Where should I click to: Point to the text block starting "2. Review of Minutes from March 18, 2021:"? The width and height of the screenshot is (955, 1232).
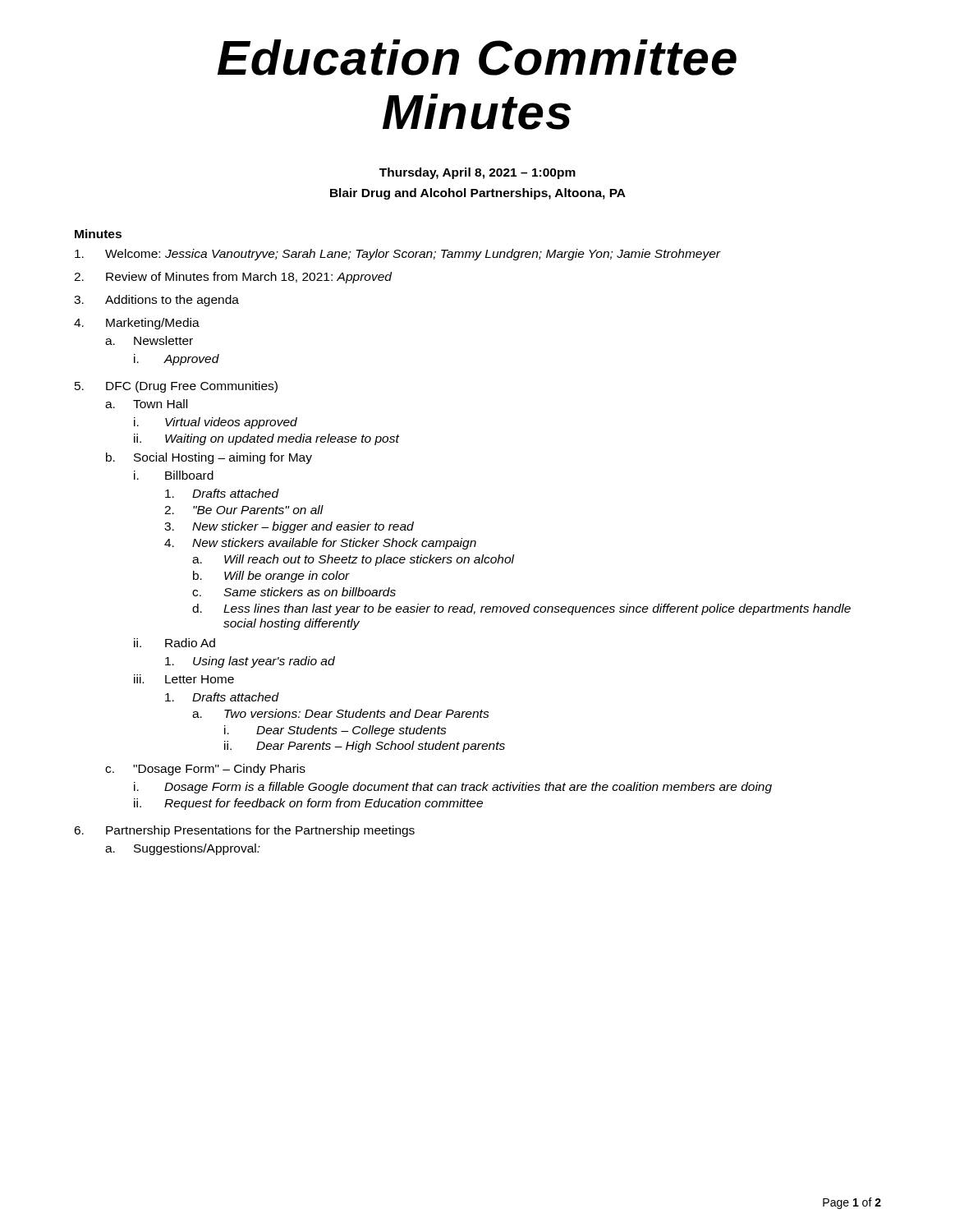pyautogui.click(x=233, y=278)
